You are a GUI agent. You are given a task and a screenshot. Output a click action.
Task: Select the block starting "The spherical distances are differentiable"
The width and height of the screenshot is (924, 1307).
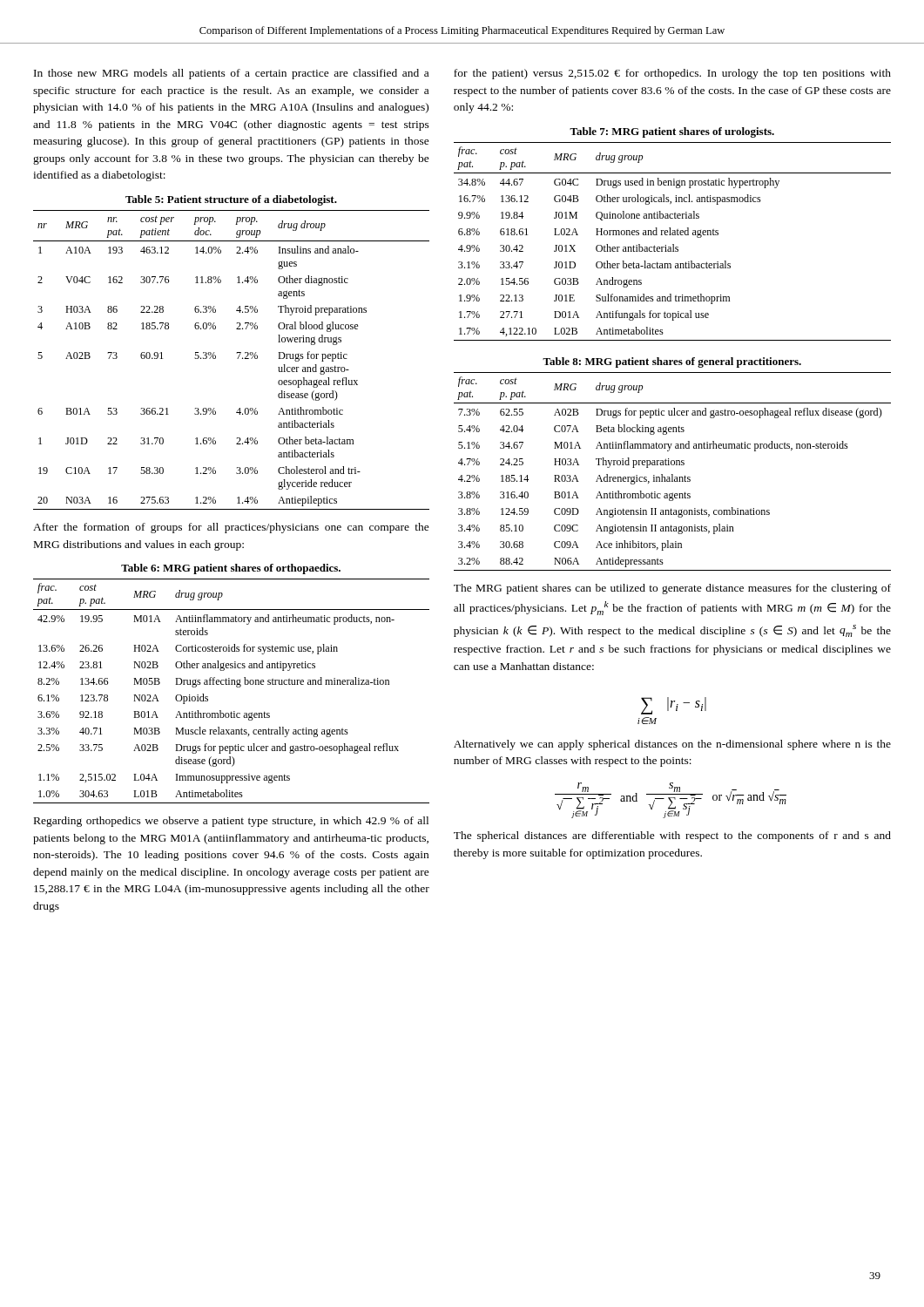(x=672, y=844)
